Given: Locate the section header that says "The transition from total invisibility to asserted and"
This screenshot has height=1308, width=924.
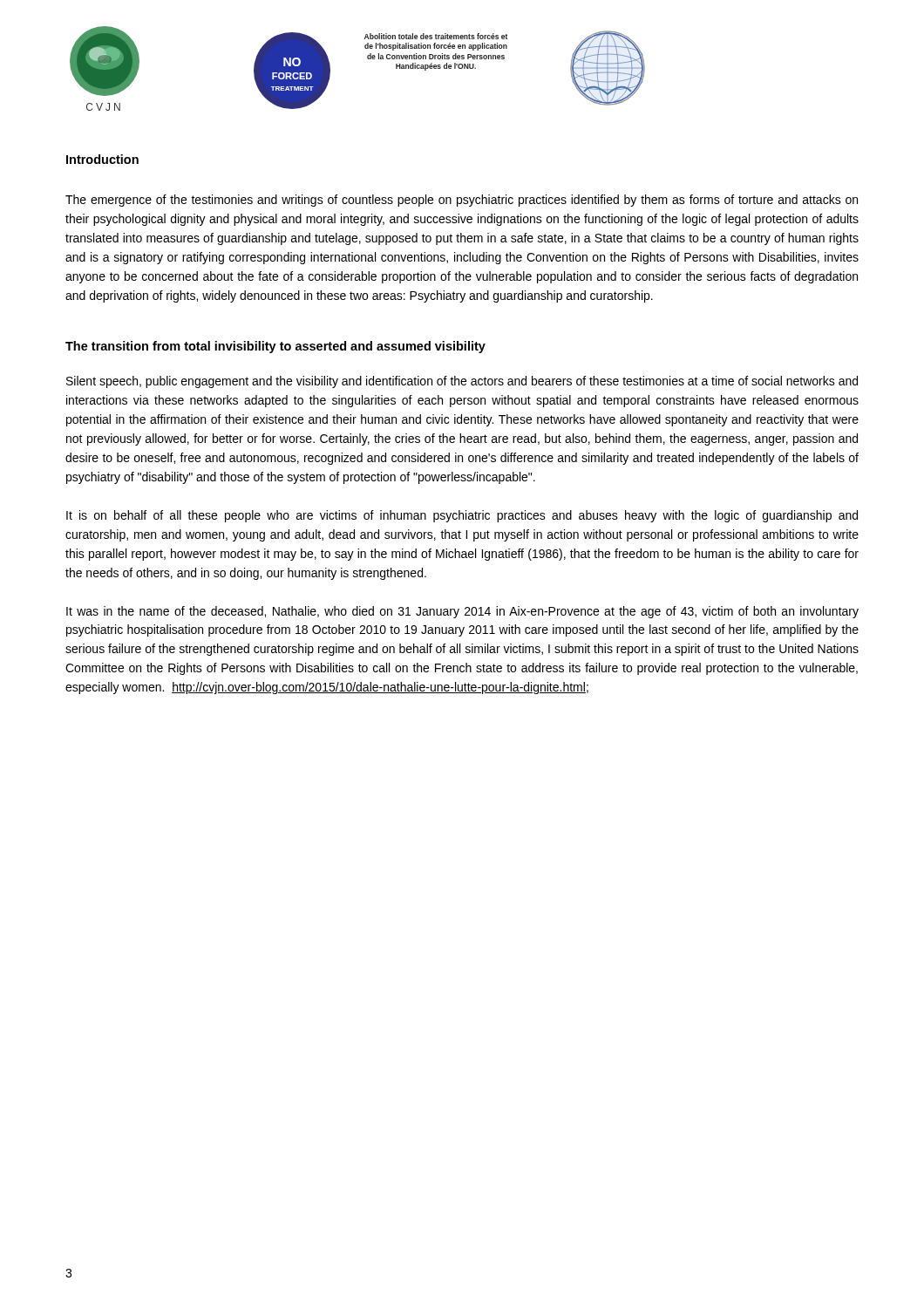Looking at the screenshot, I should point(275,346).
